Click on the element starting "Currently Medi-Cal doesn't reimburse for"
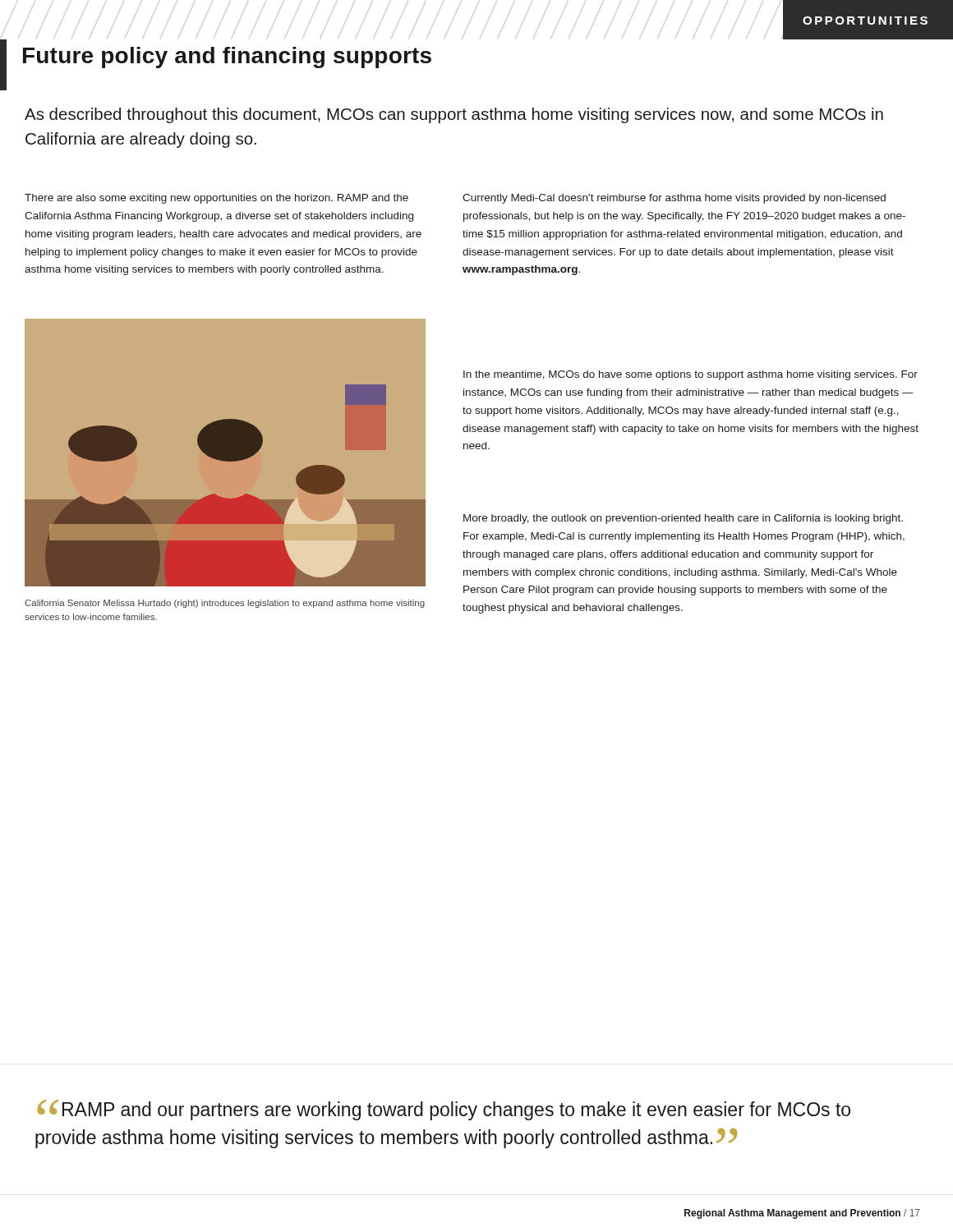This screenshot has height=1232, width=953. (x=692, y=234)
